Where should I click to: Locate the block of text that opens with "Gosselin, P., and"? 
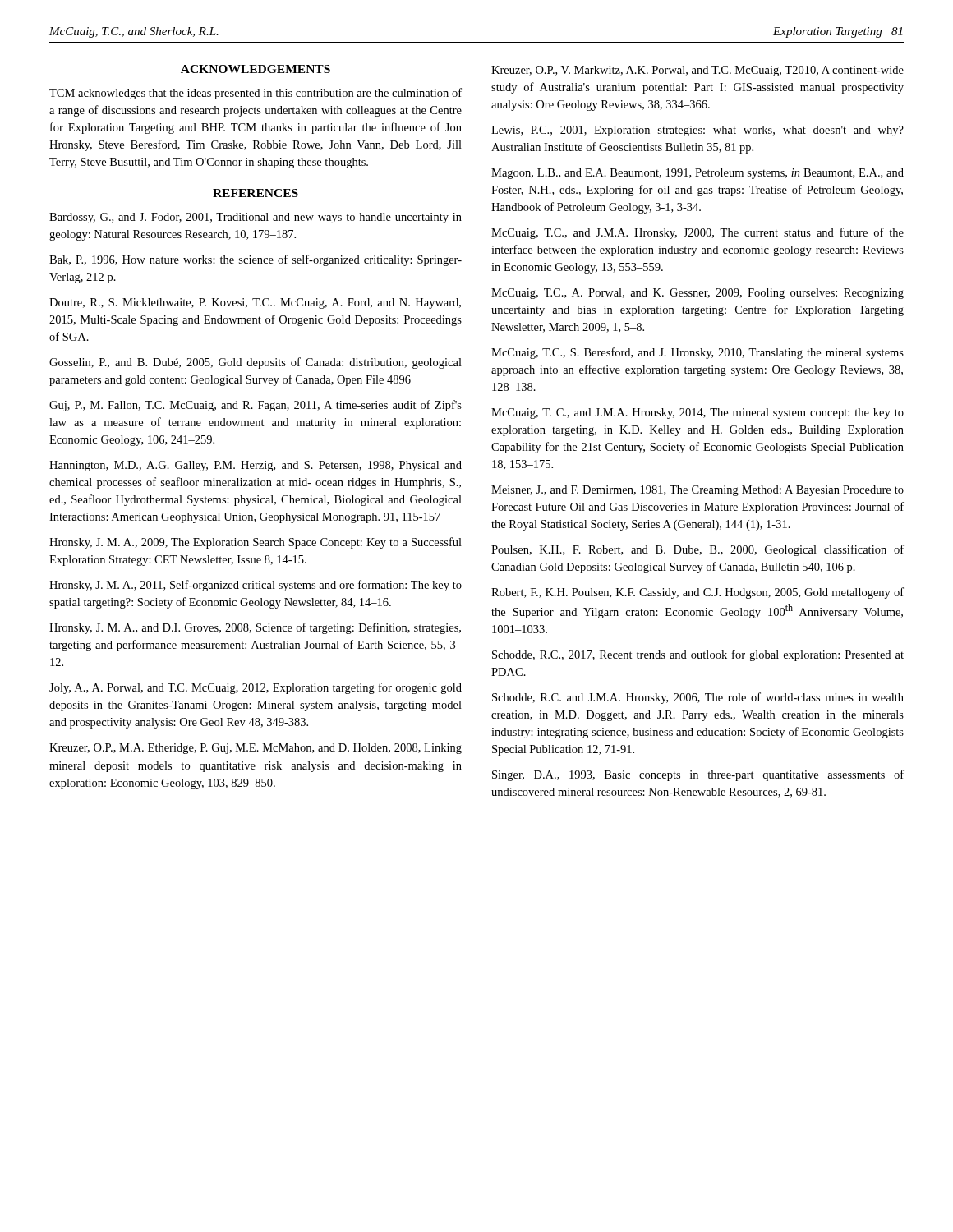pos(255,371)
